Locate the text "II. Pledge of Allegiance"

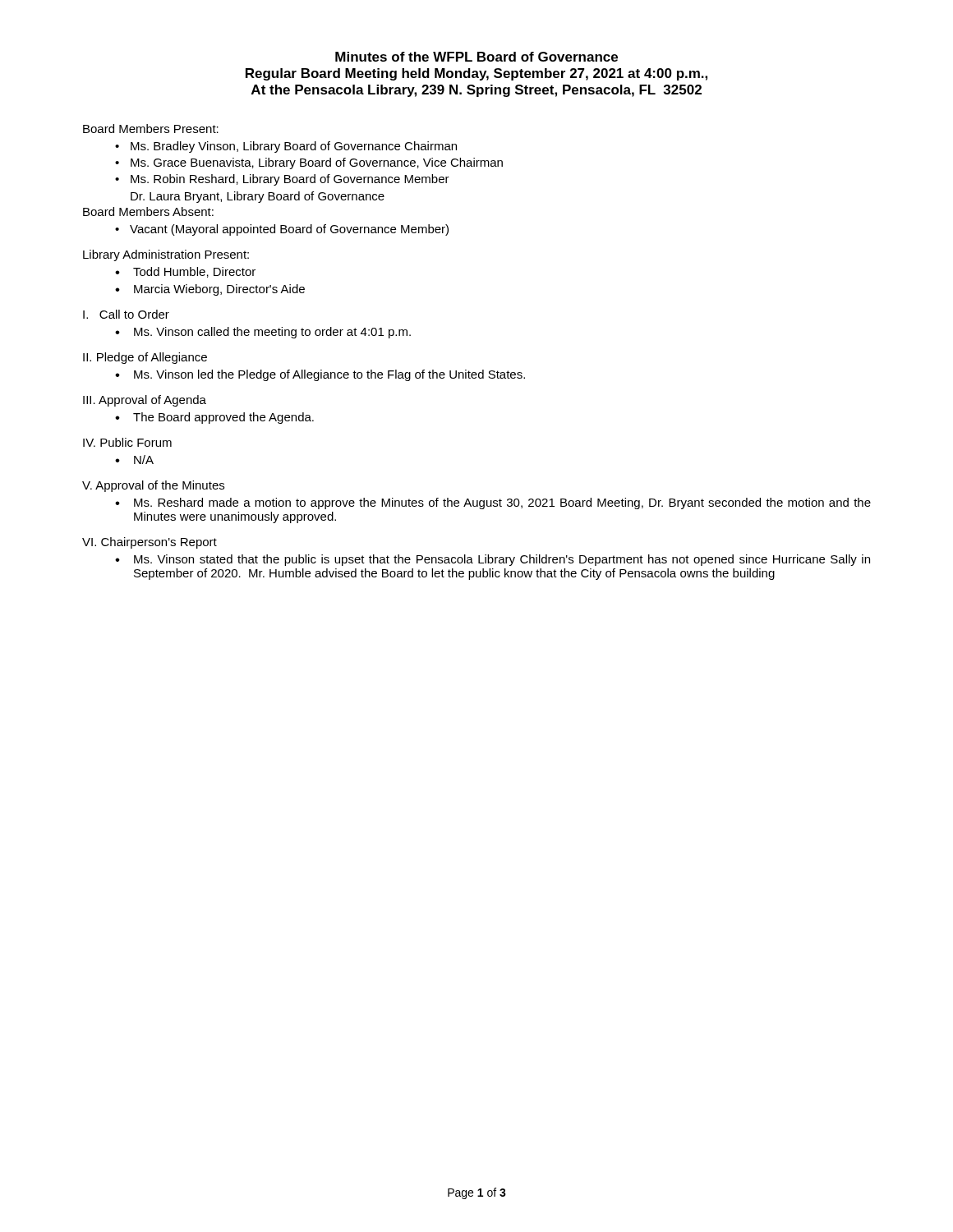[x=145, y=357]
